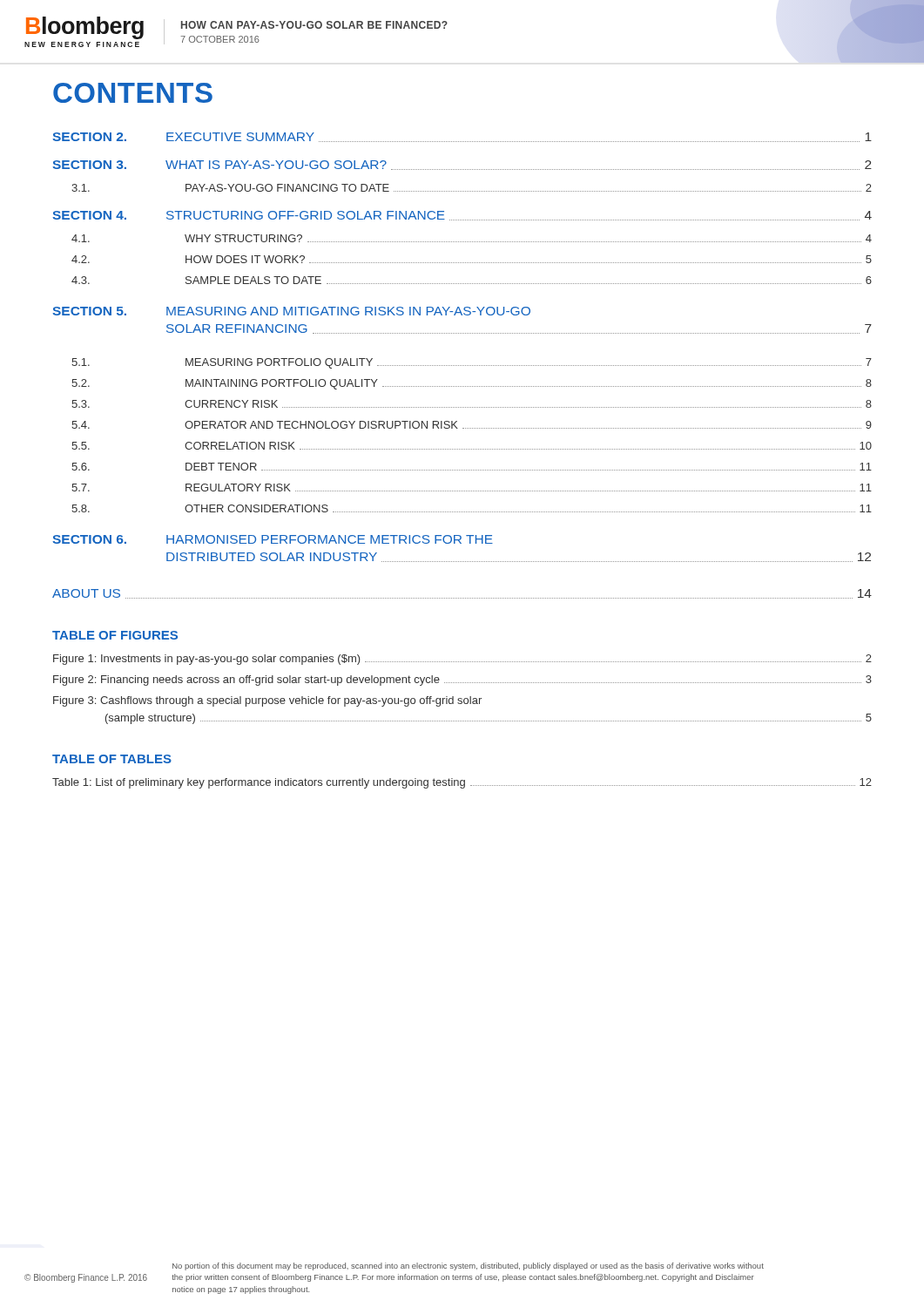
Task: Locate the element starting "5.6. DEBT TENOR 11"
Action: click(x=462, y=467)
